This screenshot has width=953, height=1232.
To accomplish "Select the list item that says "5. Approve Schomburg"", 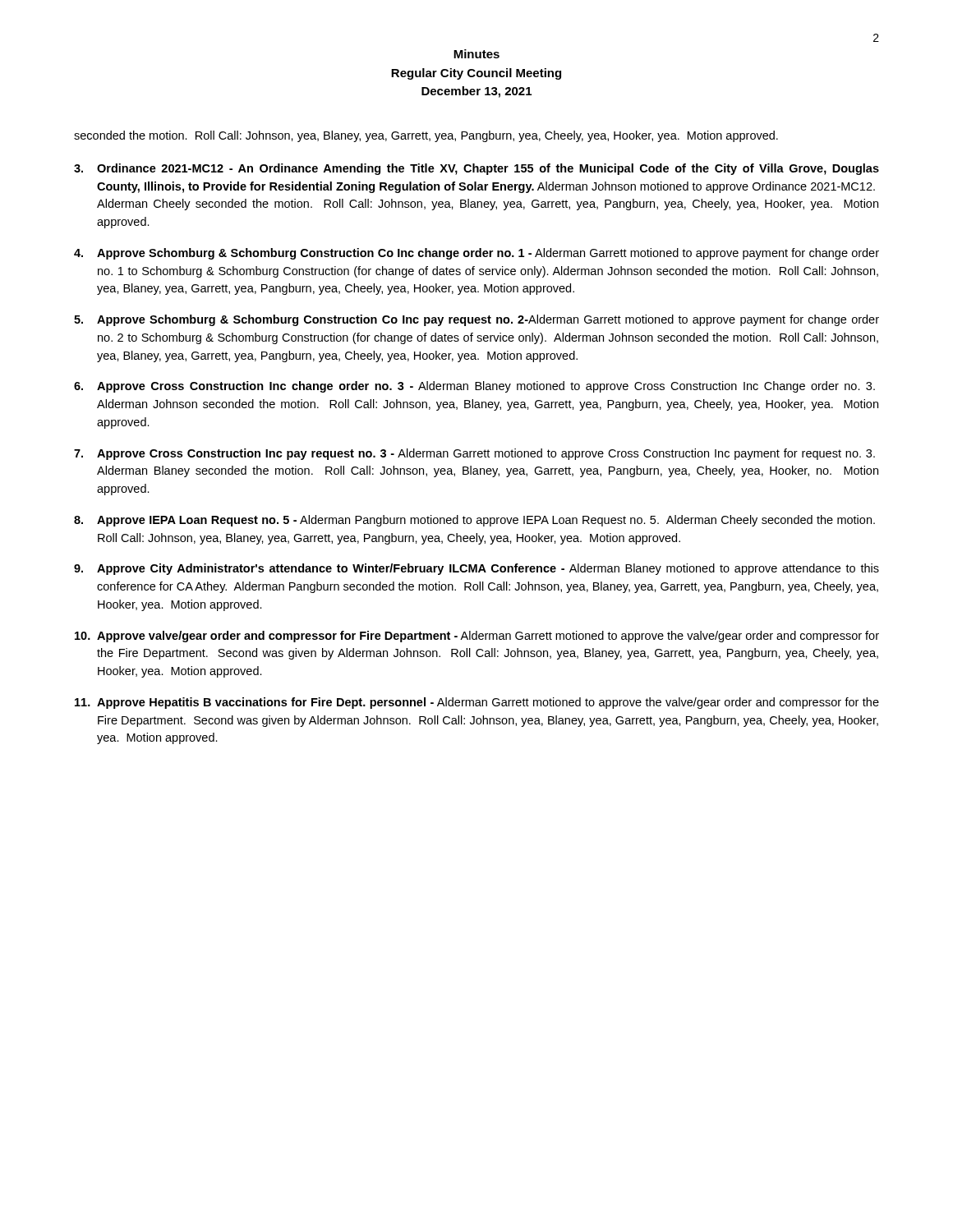I will pos(476,338).
